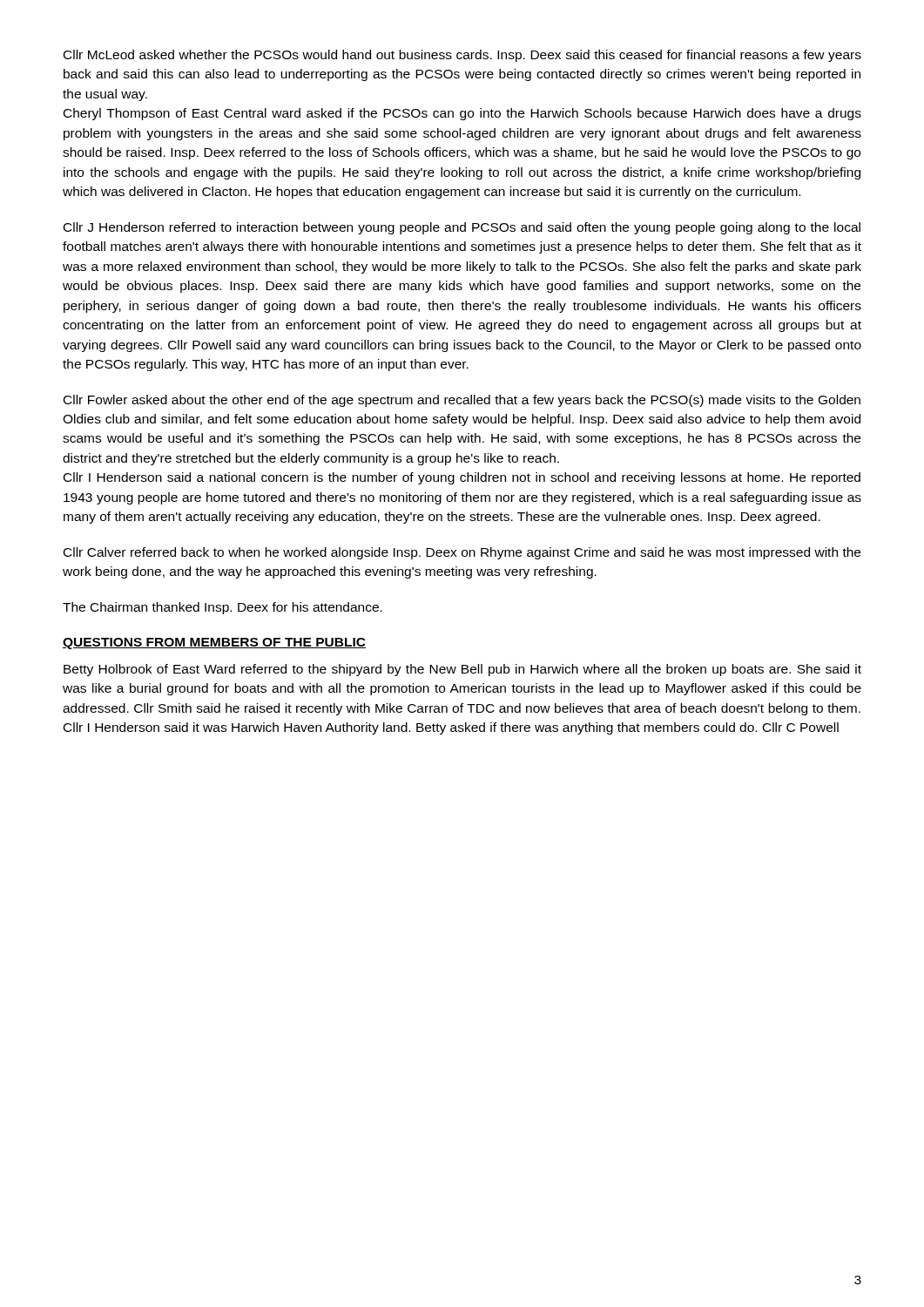Image resolution: width=924 pixels, height=1307 pixels.
Task: Navigate to the passage starting "Betty Holbrook of East Ward referred to"
Action: pos(462,698)
